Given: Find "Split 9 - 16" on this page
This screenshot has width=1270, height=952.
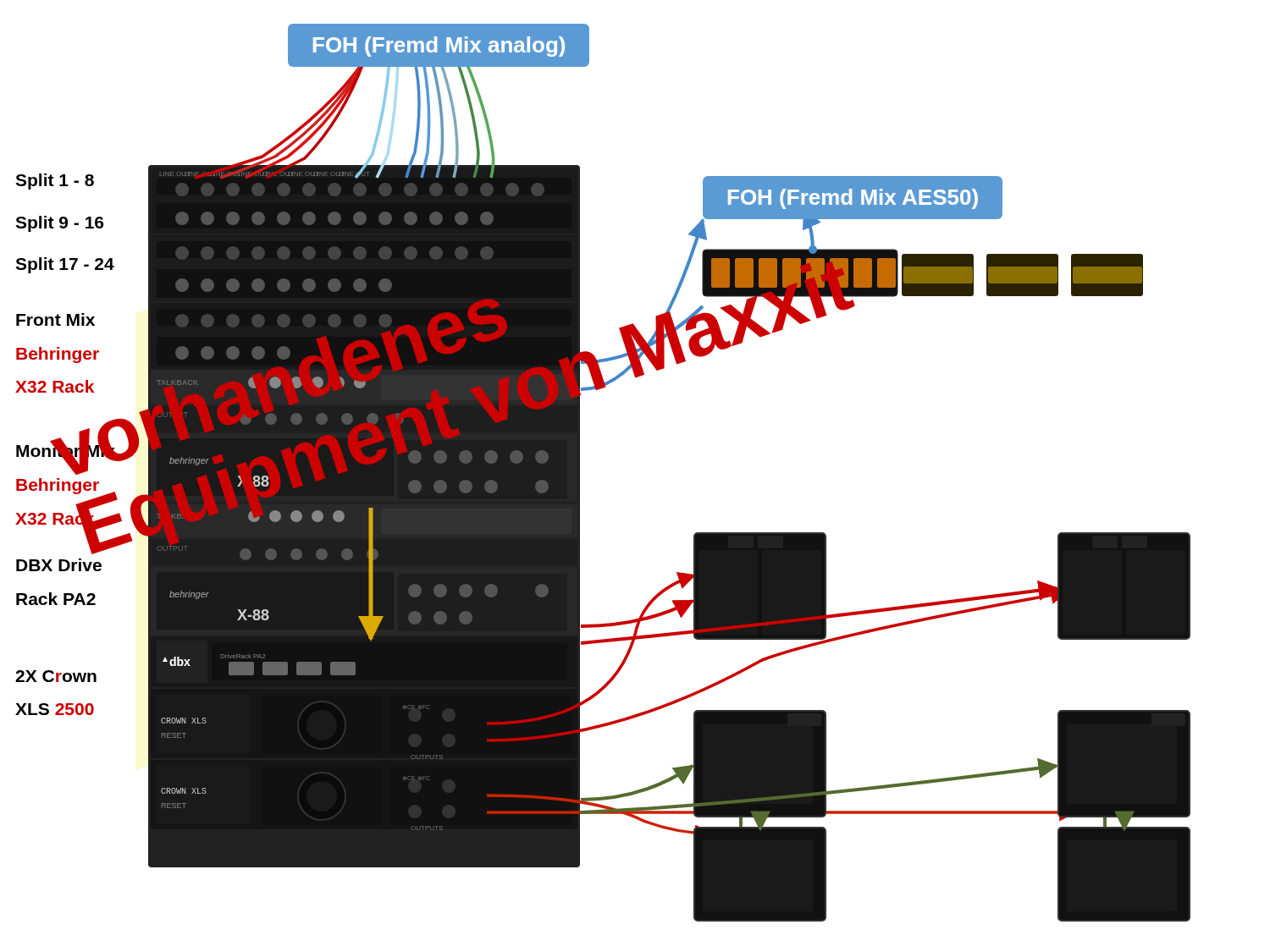Looking at the screenshot, I should 65,222.
